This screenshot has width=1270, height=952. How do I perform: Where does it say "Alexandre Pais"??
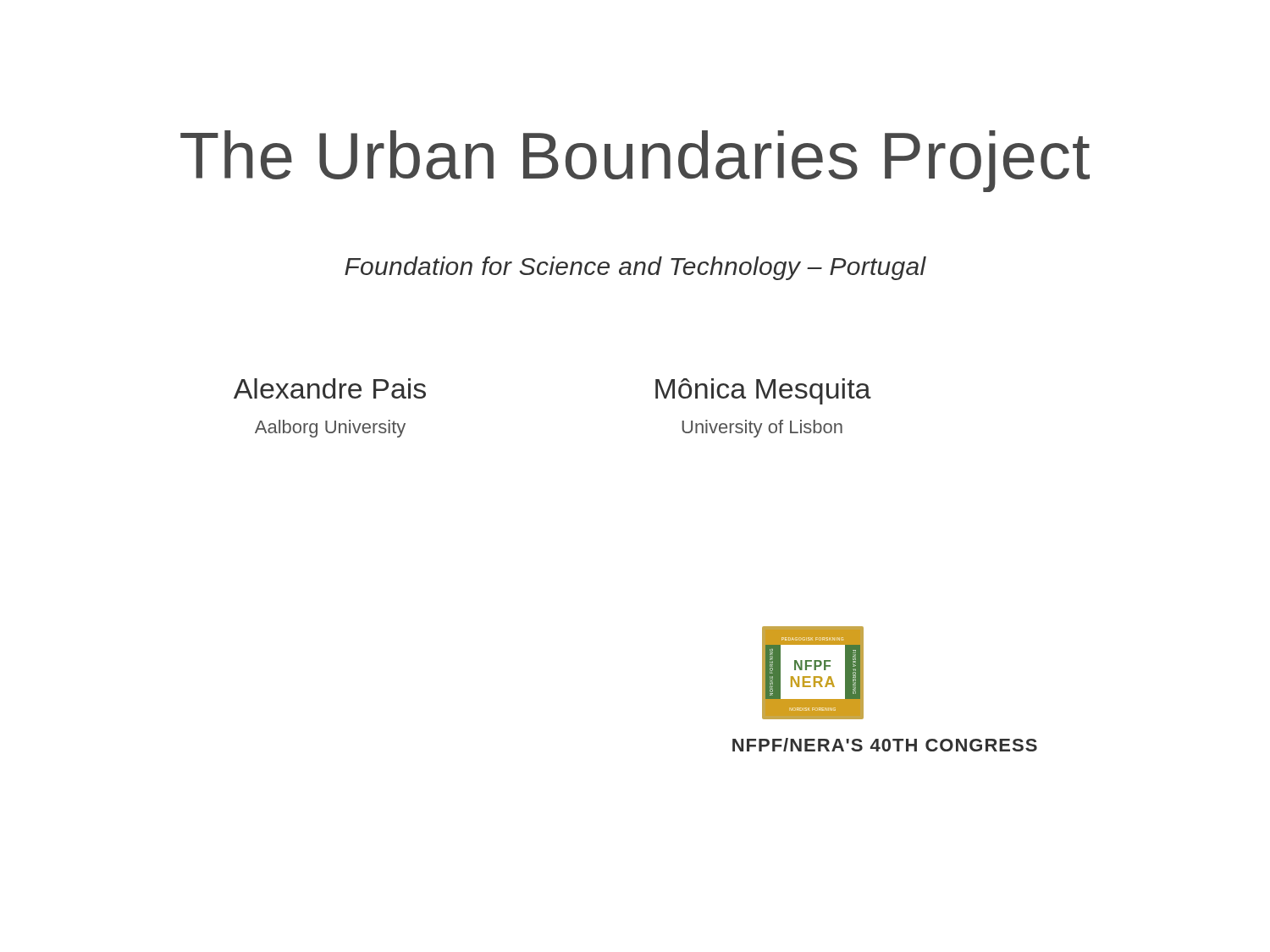point(330,388)
